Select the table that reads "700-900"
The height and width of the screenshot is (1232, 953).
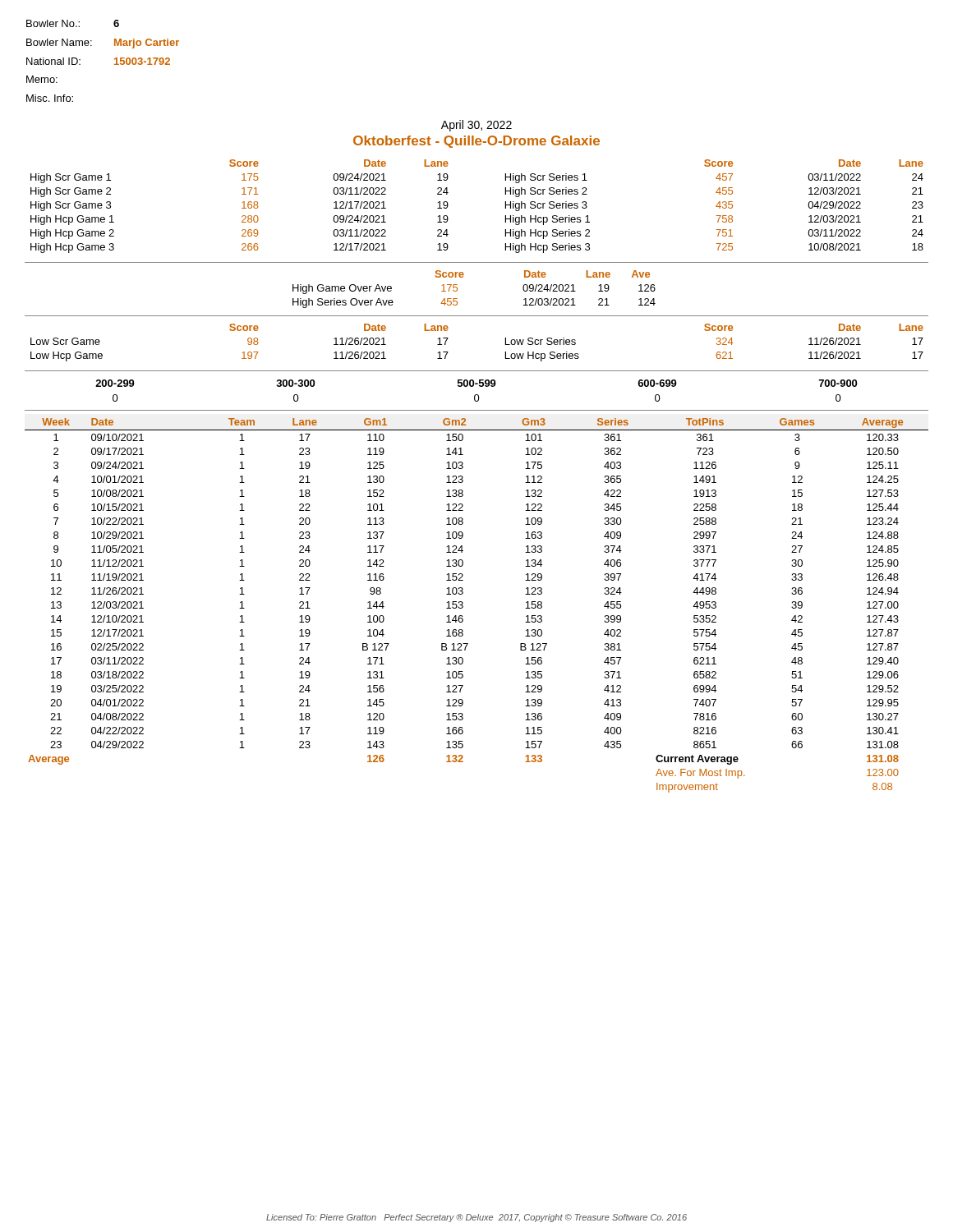point(476,390)
